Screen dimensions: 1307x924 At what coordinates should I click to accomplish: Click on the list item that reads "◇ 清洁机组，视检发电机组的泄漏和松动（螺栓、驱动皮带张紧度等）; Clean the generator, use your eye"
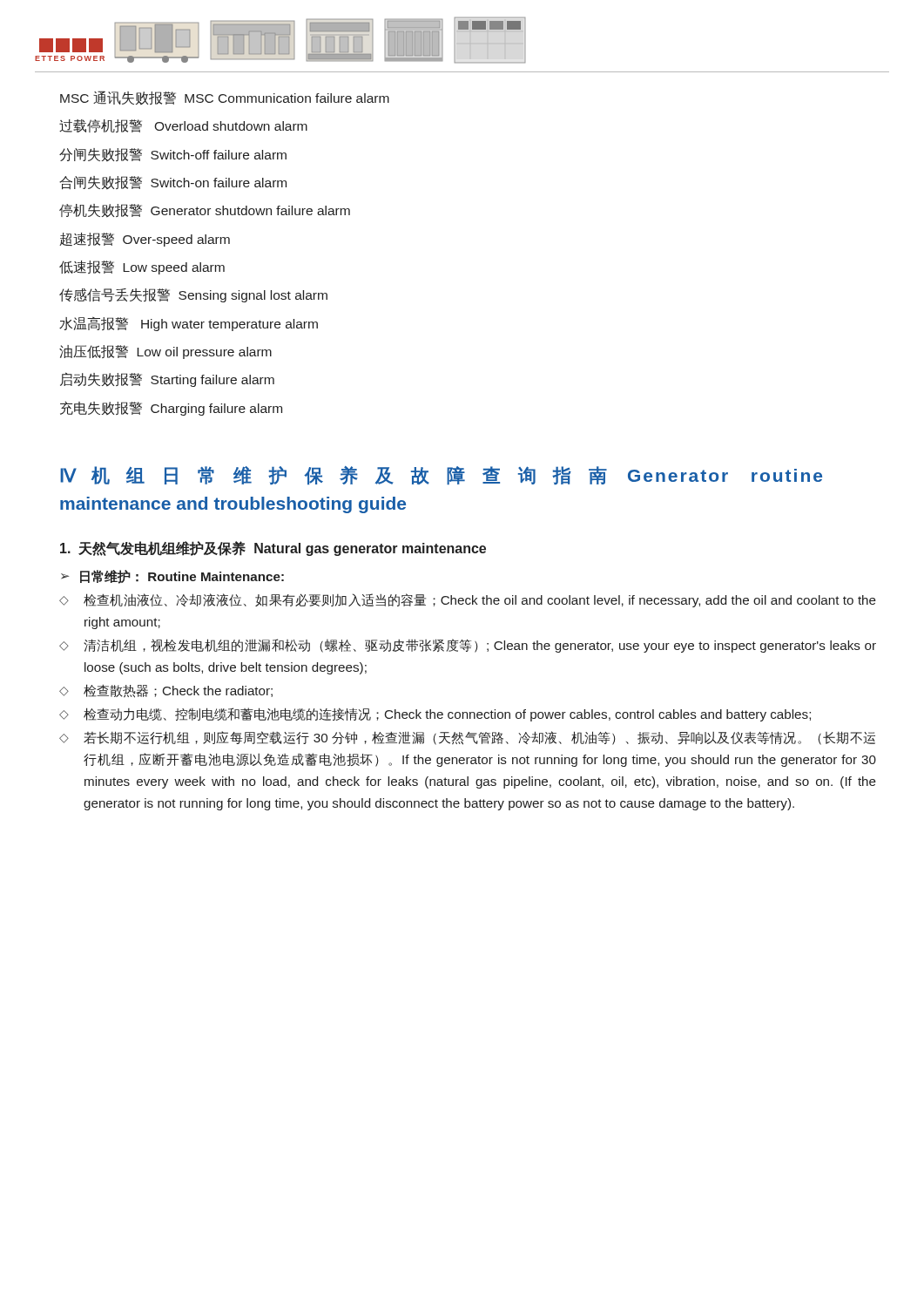(468, 656)
